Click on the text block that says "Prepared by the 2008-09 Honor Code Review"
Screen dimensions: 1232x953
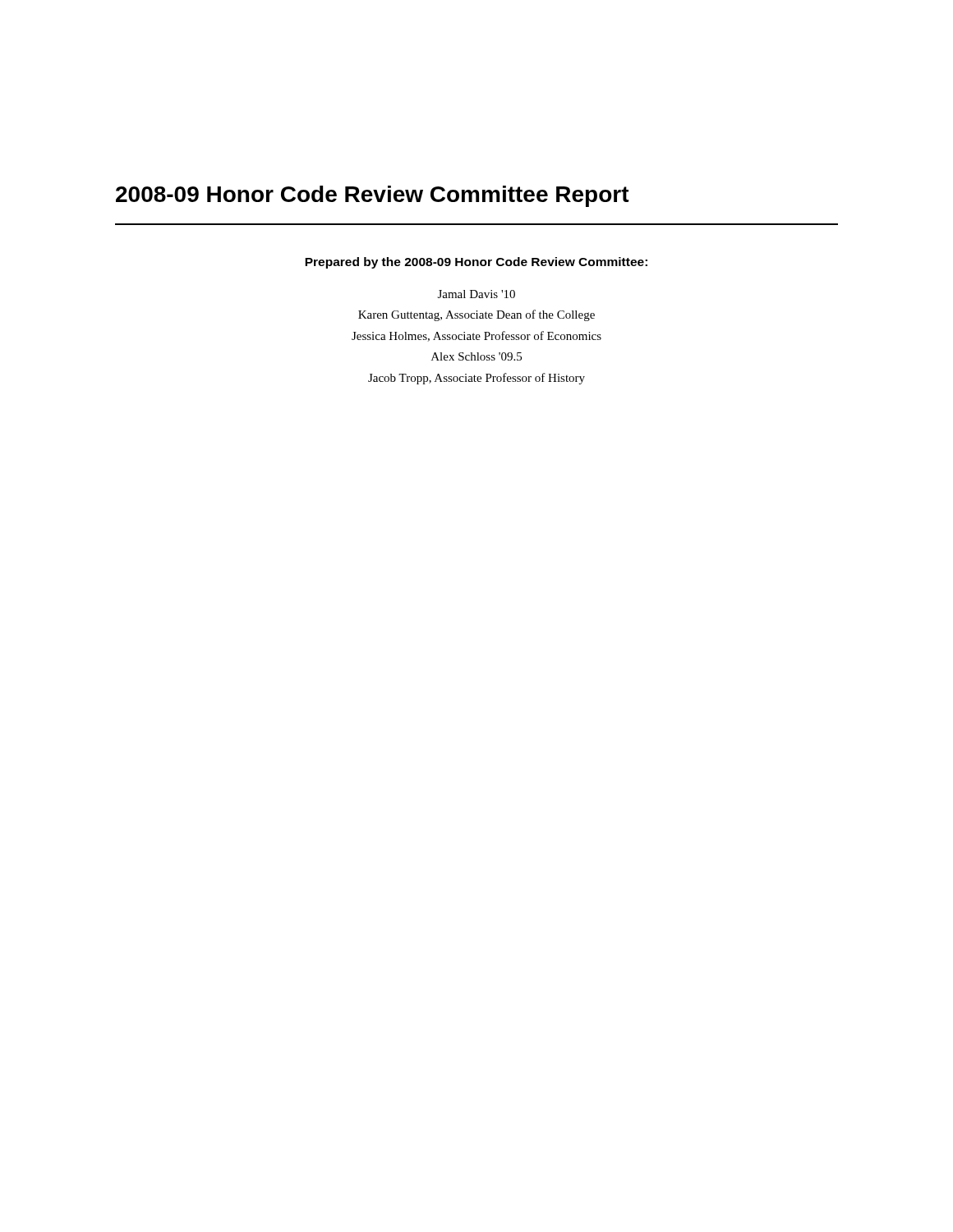coord(476,261)
